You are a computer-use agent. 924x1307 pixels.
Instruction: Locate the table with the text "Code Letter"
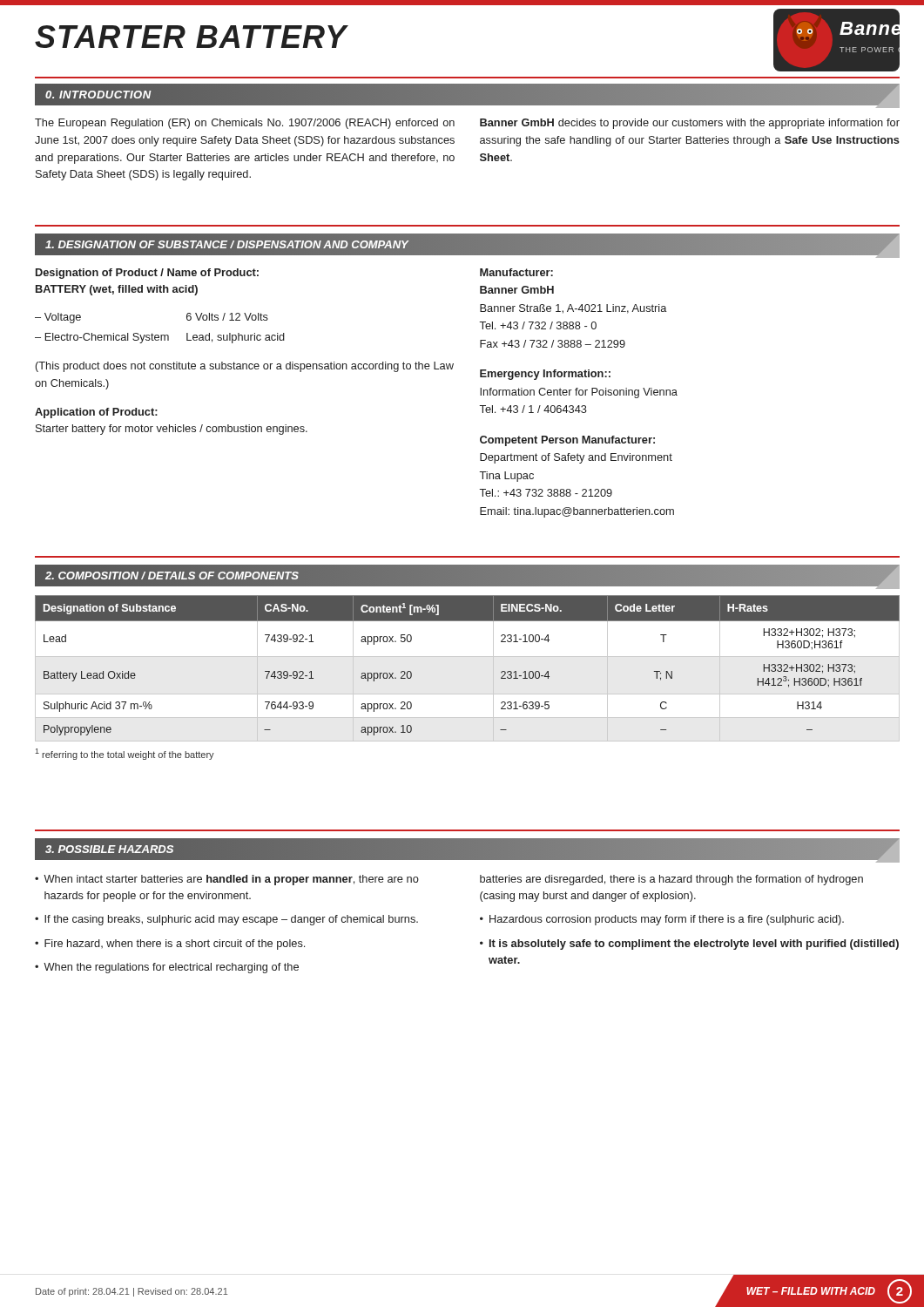pos(467,668)
